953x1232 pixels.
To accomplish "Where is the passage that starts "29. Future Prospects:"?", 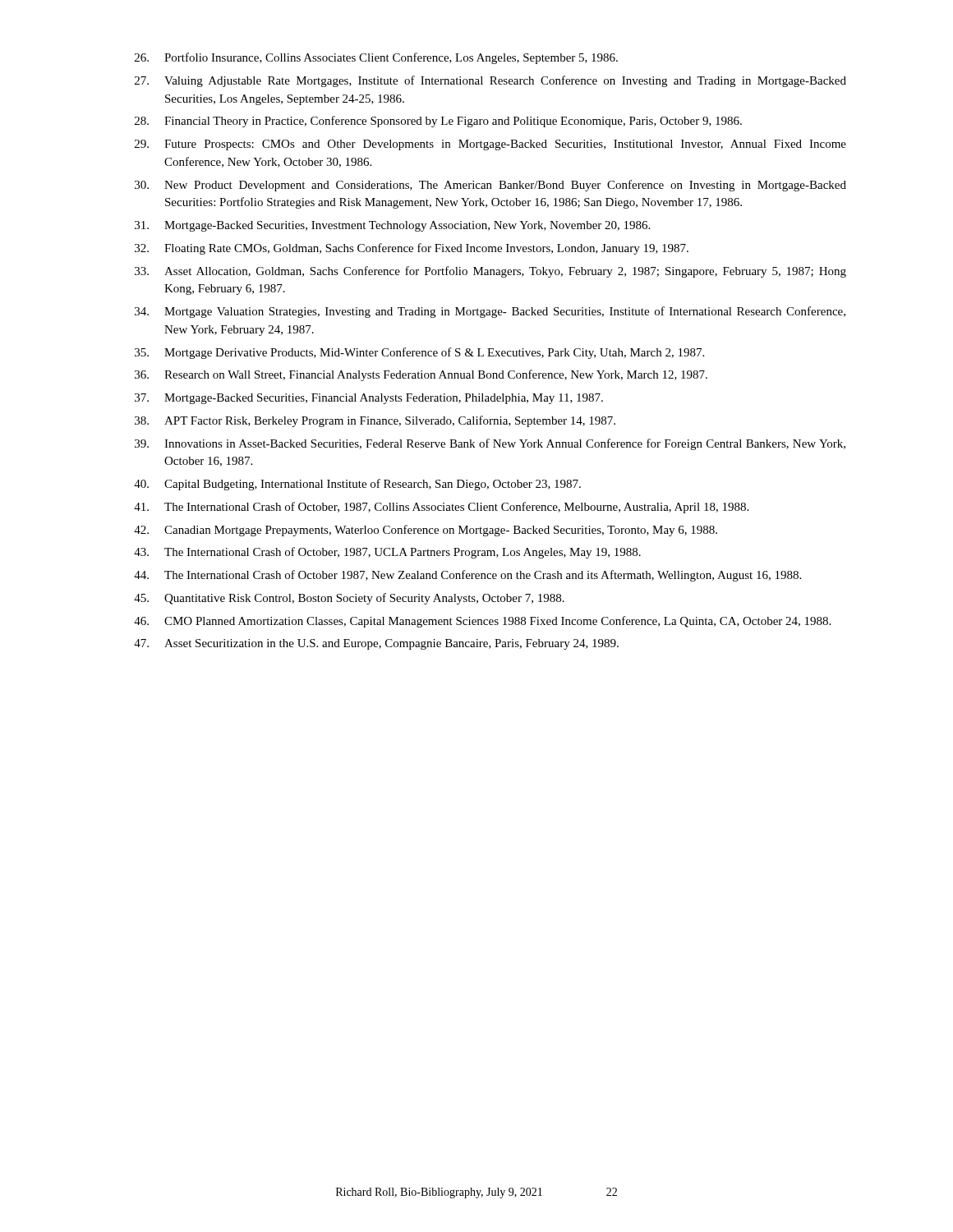I will tap(476, 153).
